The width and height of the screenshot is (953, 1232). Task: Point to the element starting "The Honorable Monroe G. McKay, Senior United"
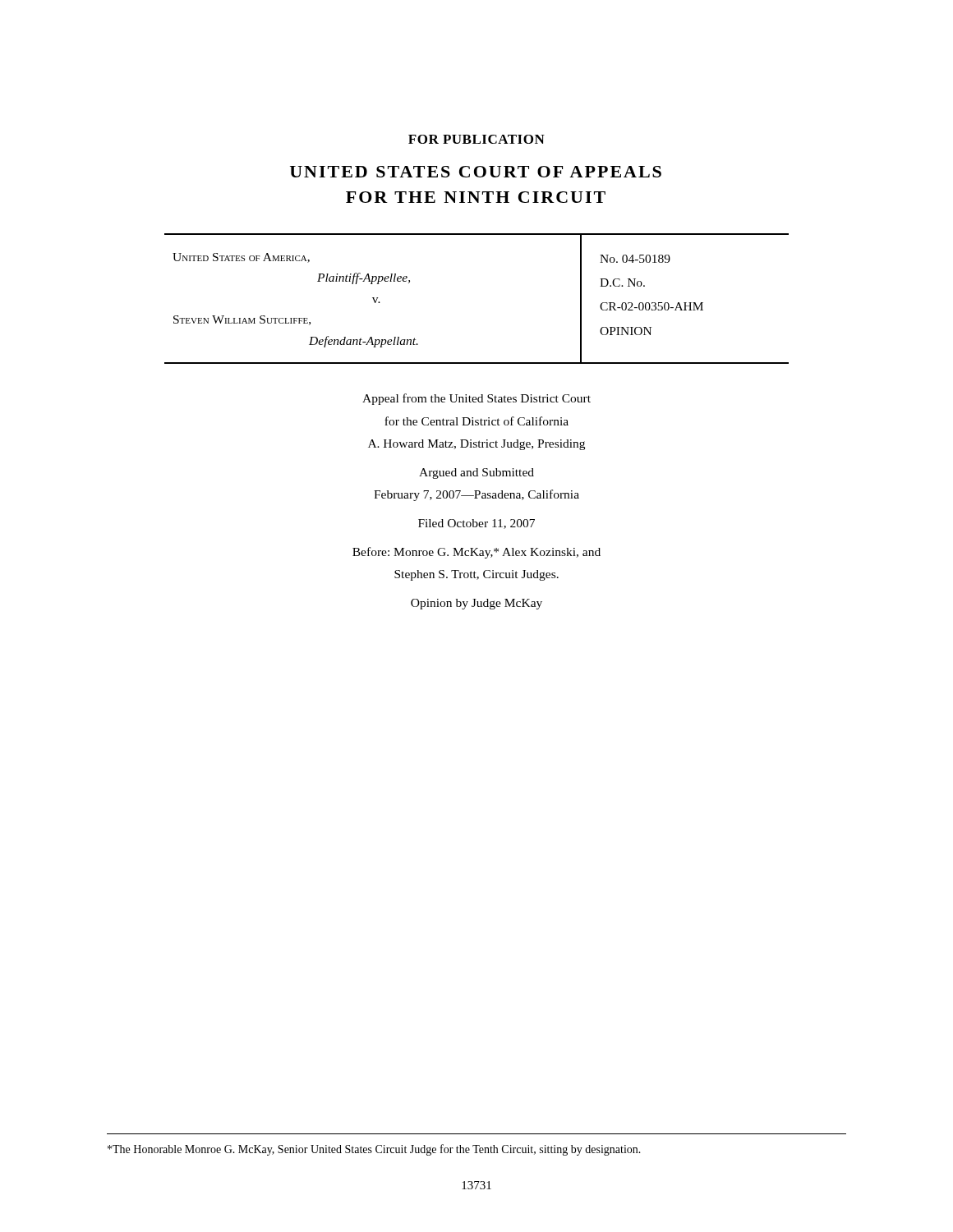coord(374,1149)
